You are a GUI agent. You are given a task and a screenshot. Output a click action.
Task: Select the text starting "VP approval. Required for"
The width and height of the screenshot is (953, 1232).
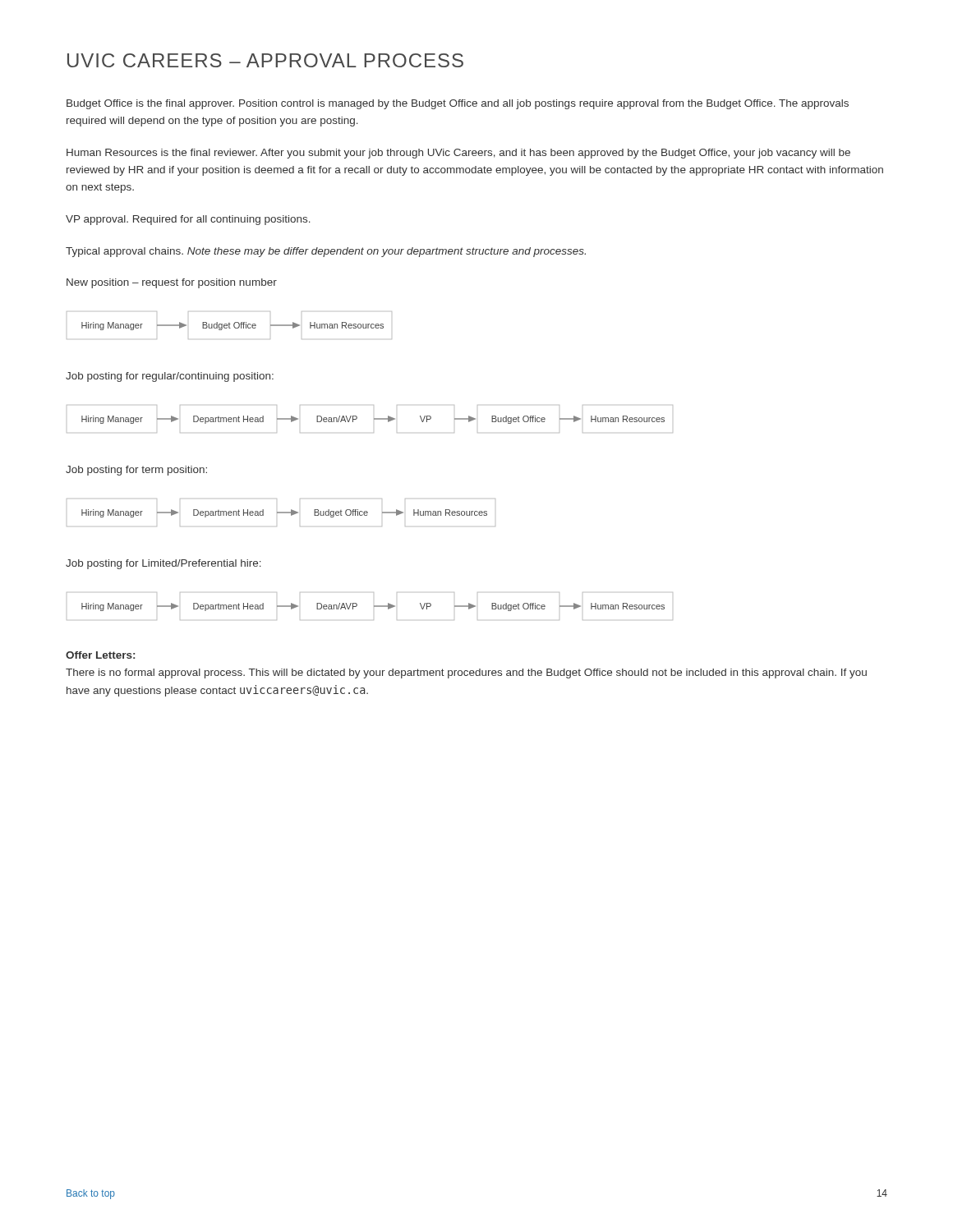click(188, 219)
